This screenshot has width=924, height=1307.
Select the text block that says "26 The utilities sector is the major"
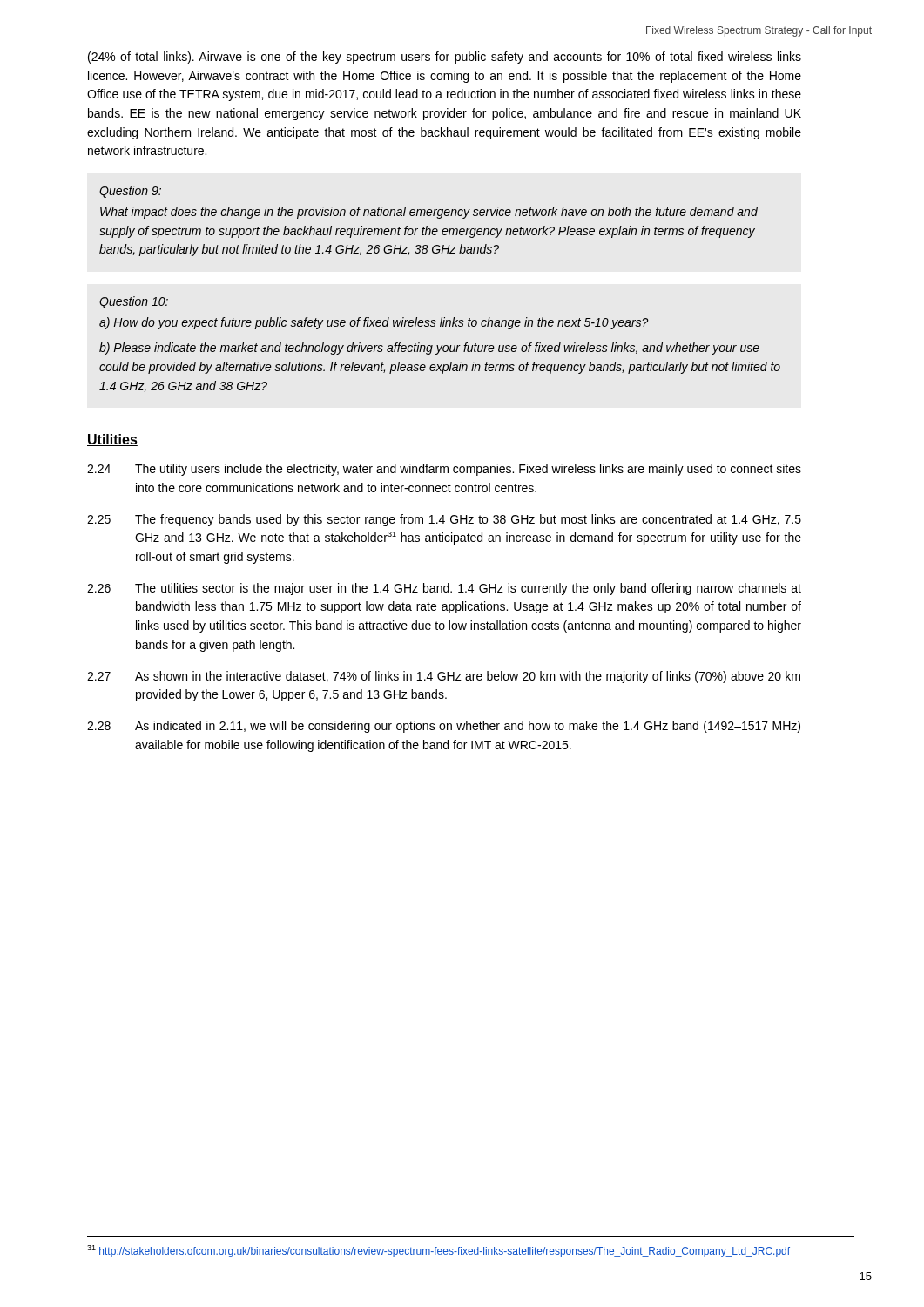(444, 617)
